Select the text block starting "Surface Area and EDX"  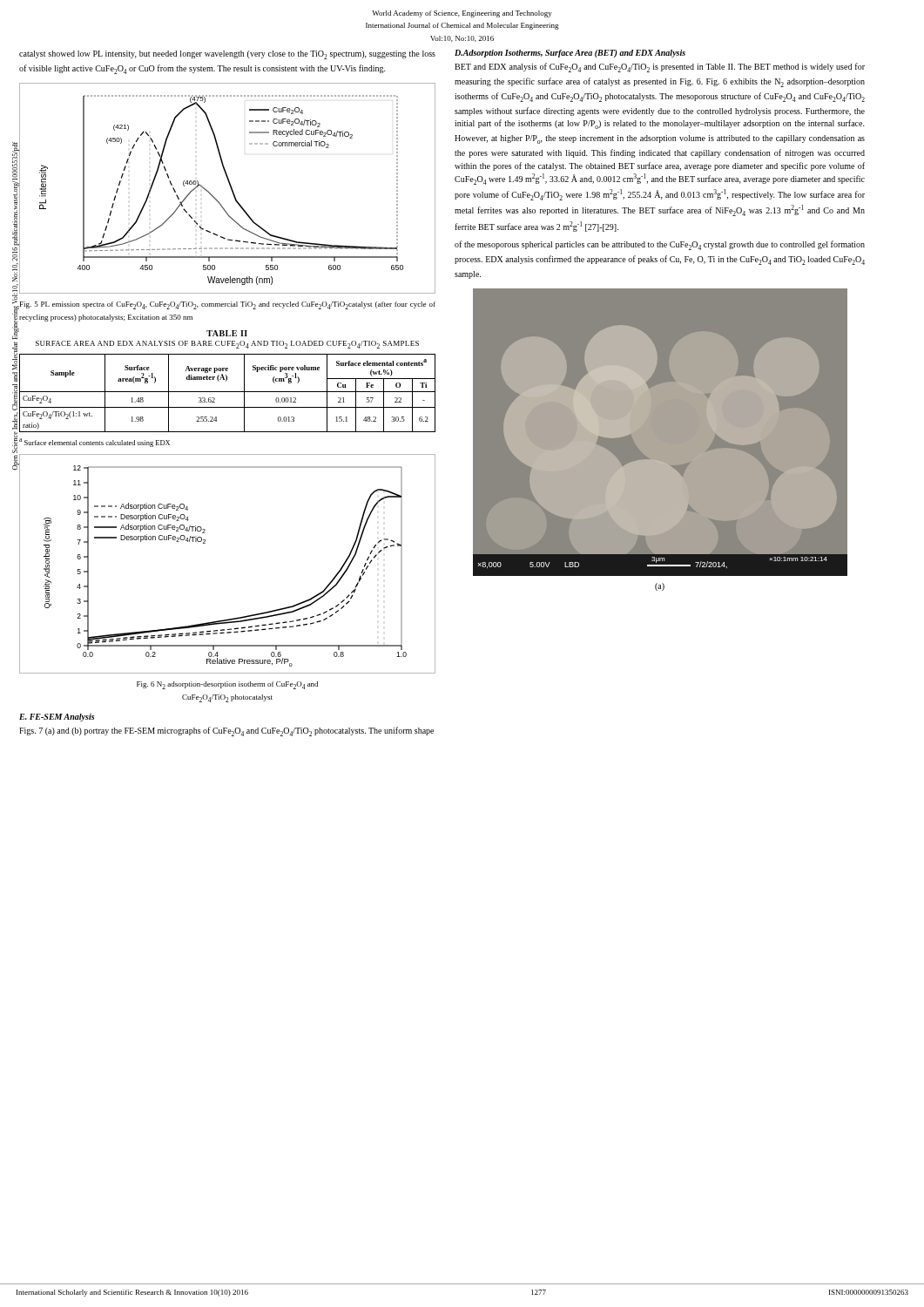[227, 344]
